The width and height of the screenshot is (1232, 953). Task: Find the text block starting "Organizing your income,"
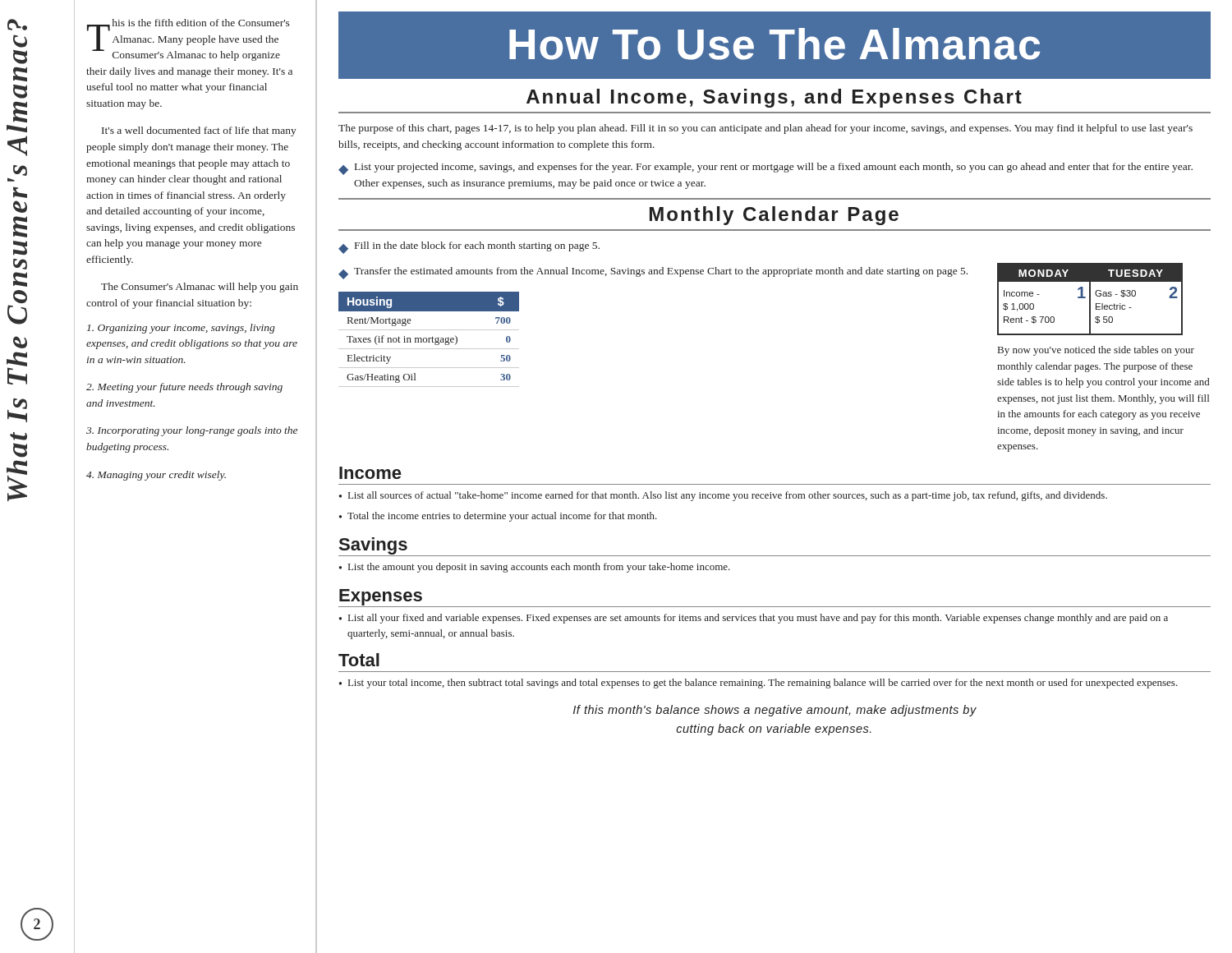coord(193,343)
